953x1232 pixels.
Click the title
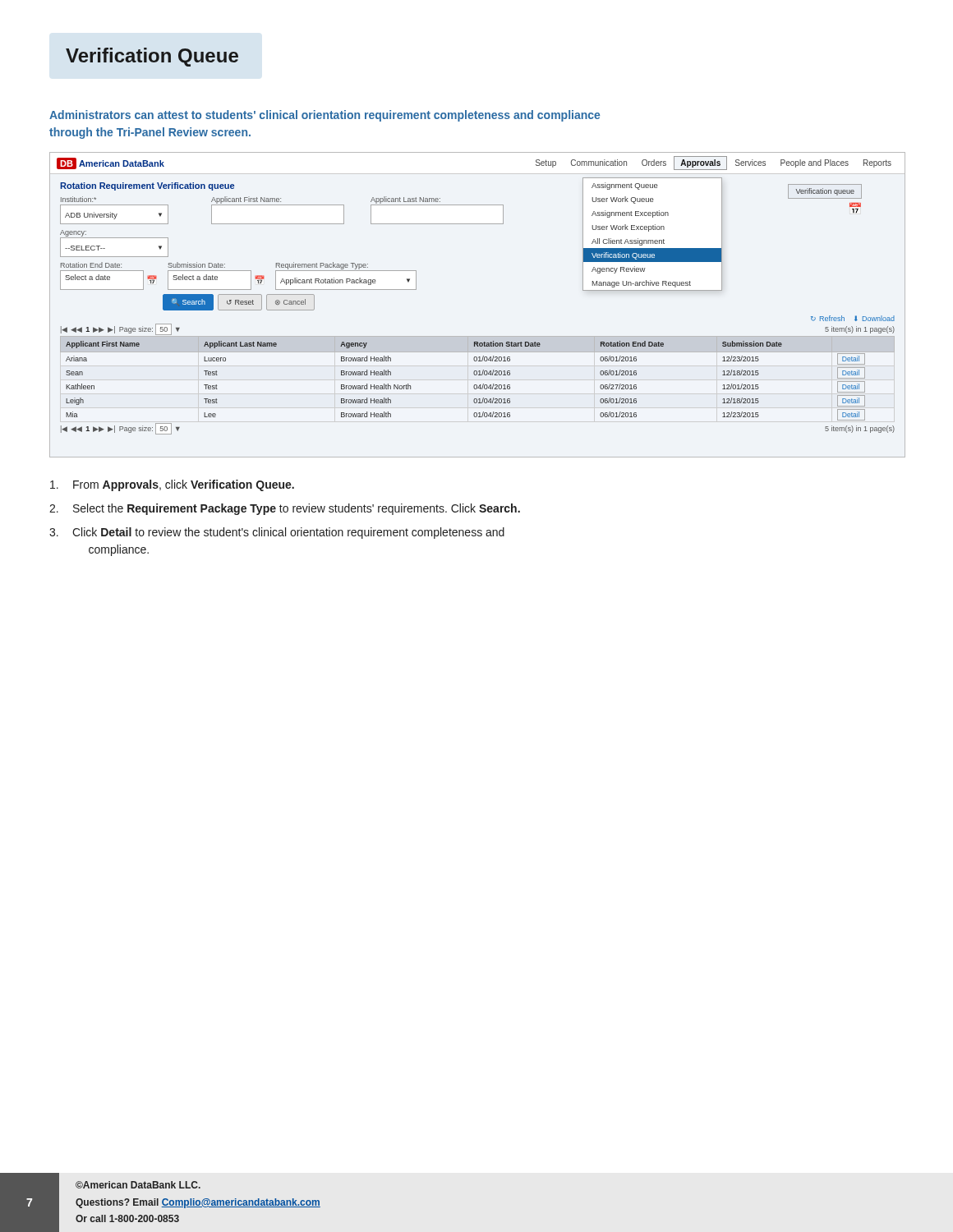click(152, 56)
